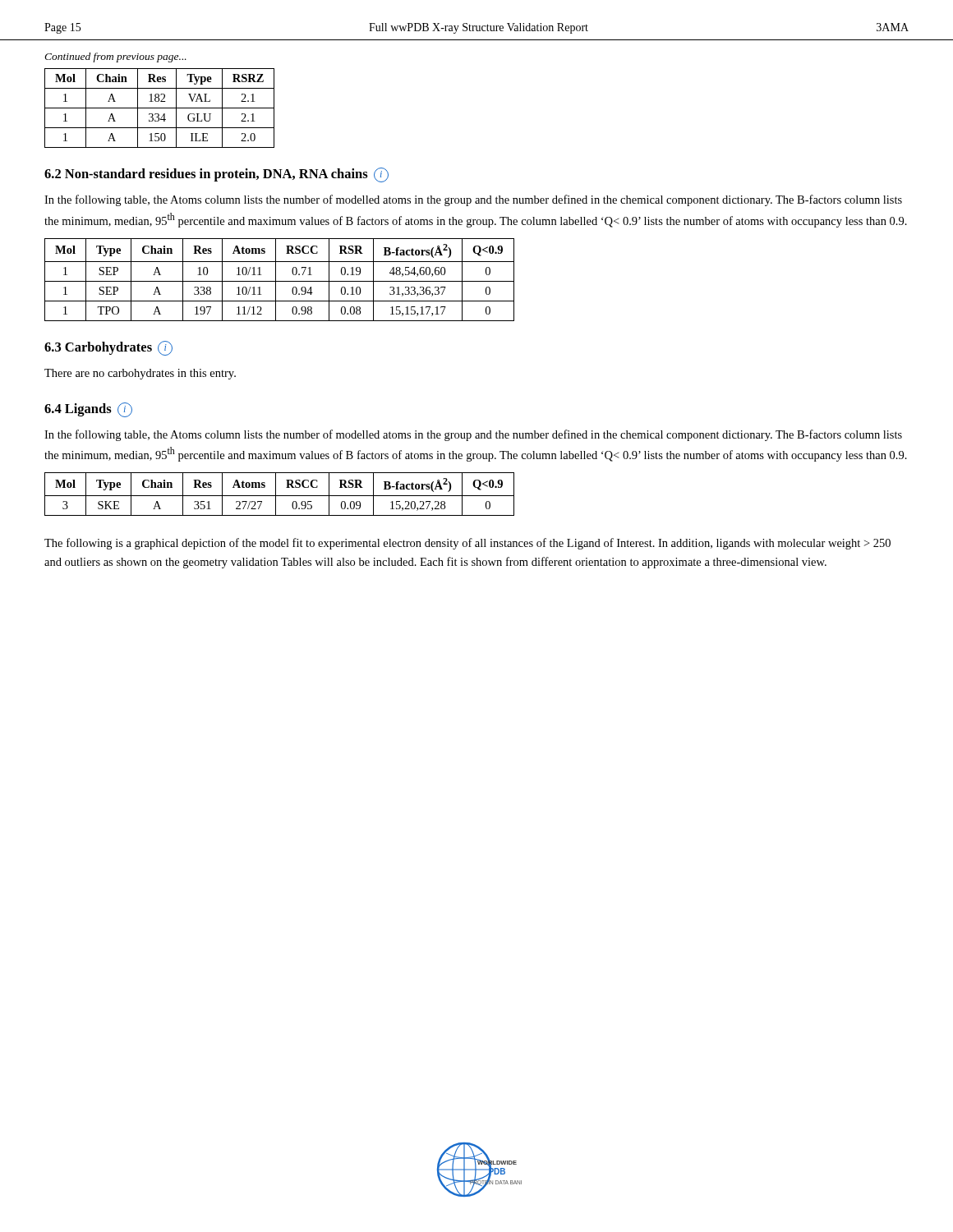Click where it says "6.3 Carbohydrates i"
Image resolution: width=953 pixels, height=1232 pixels.
click(x=109, y=347)
